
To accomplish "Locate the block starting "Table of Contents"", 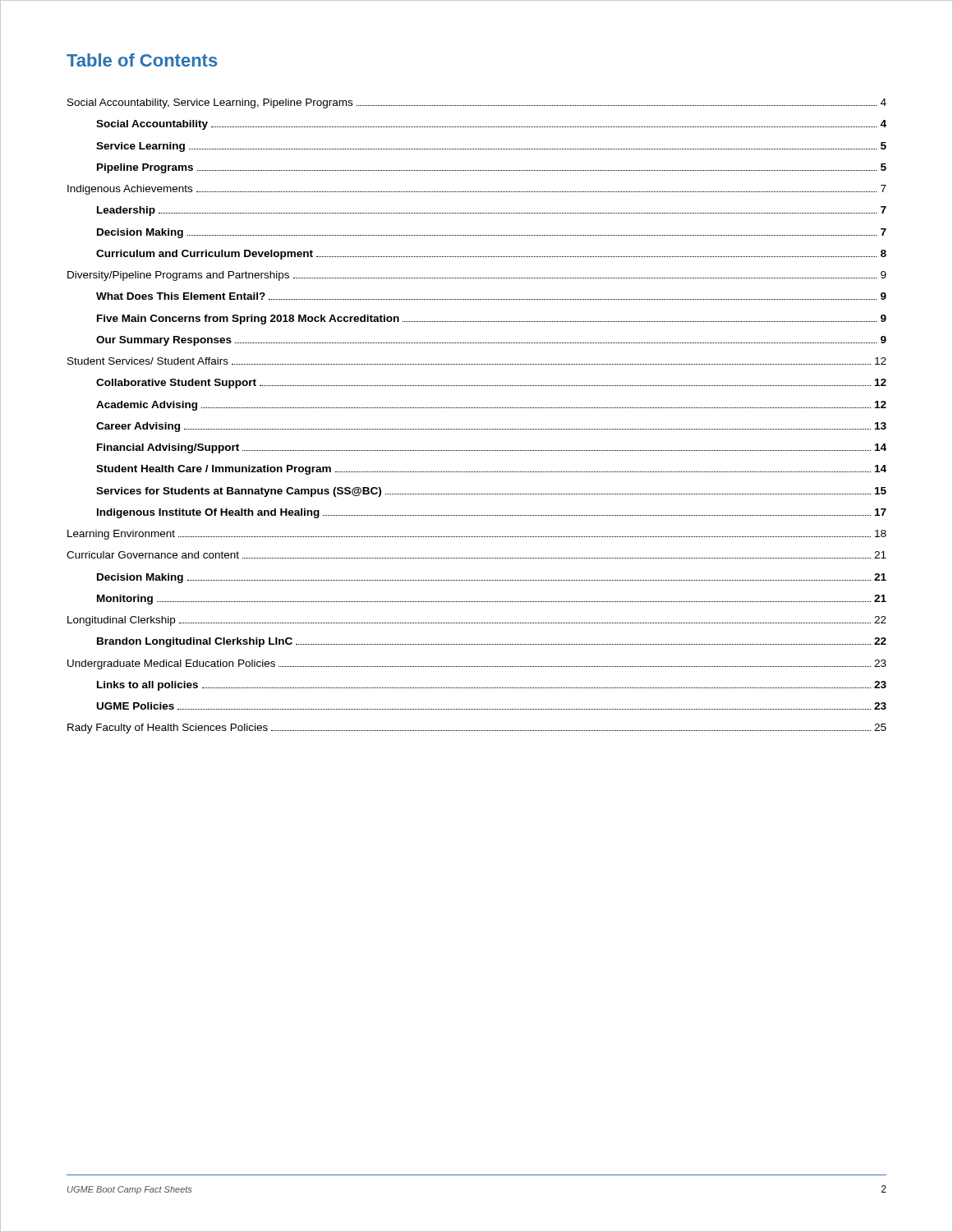I will coord(142,60).
